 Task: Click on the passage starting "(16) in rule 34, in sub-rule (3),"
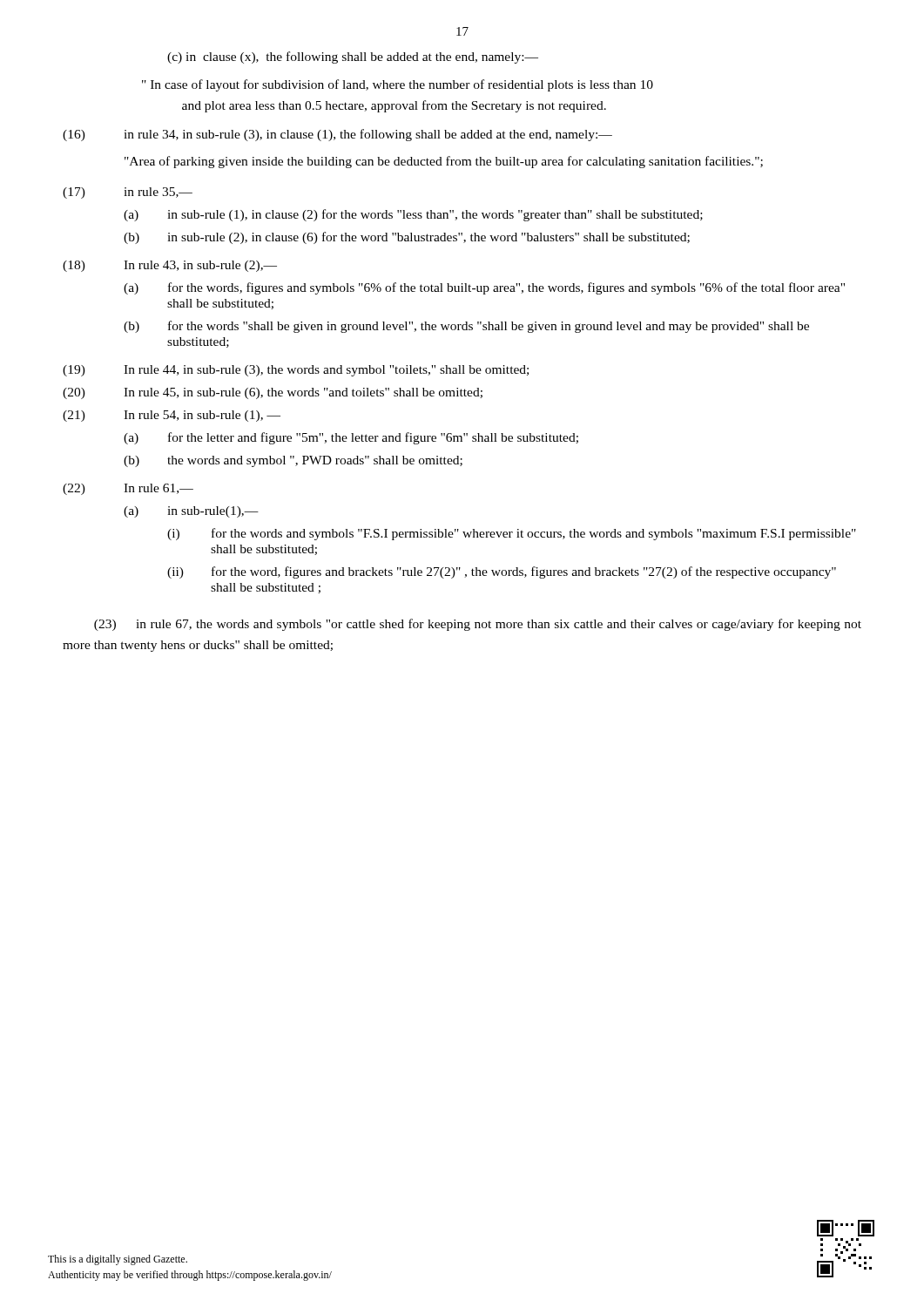pyautogui.click(x=462, y=152)
